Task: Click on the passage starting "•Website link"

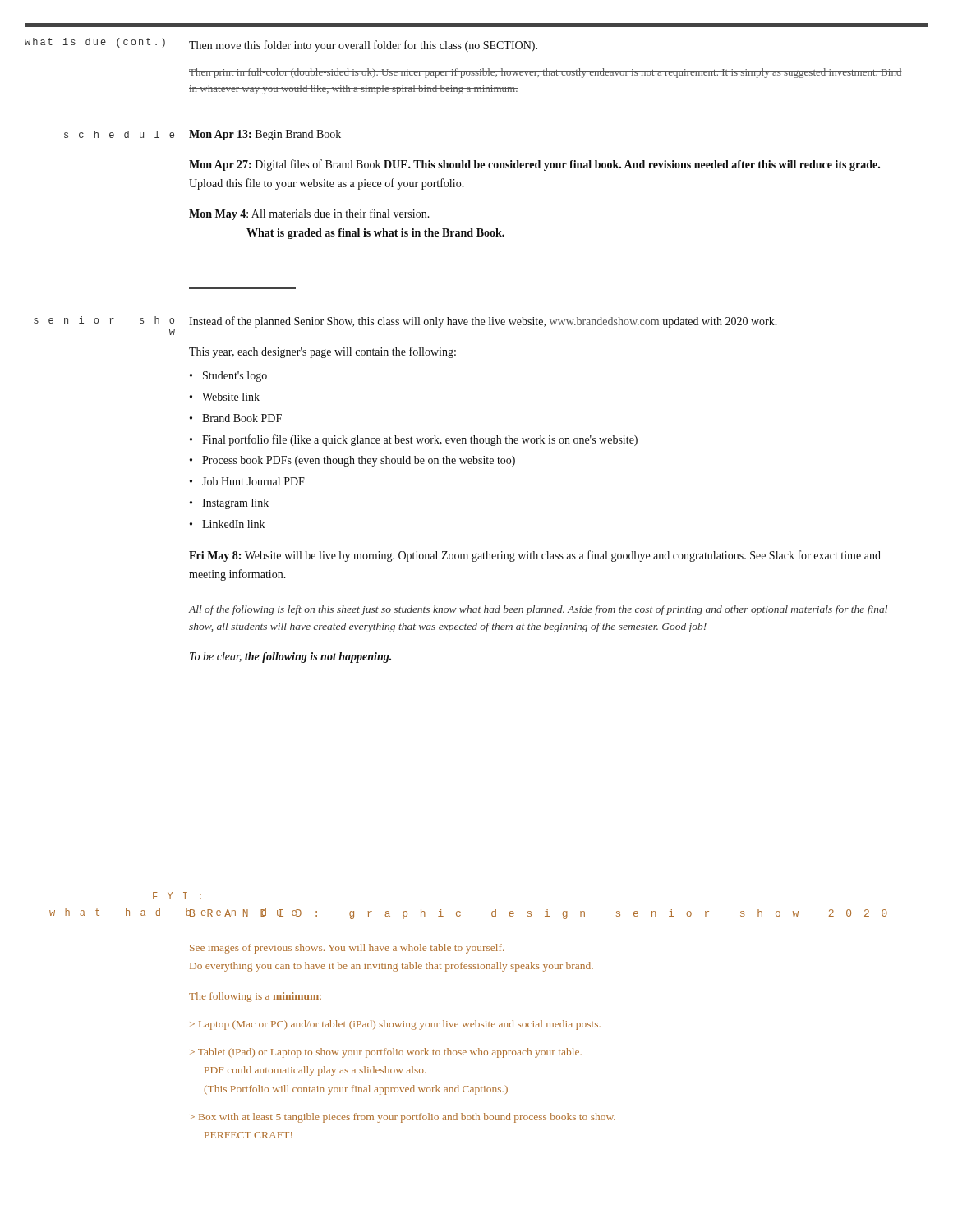Action: point(224,397)
